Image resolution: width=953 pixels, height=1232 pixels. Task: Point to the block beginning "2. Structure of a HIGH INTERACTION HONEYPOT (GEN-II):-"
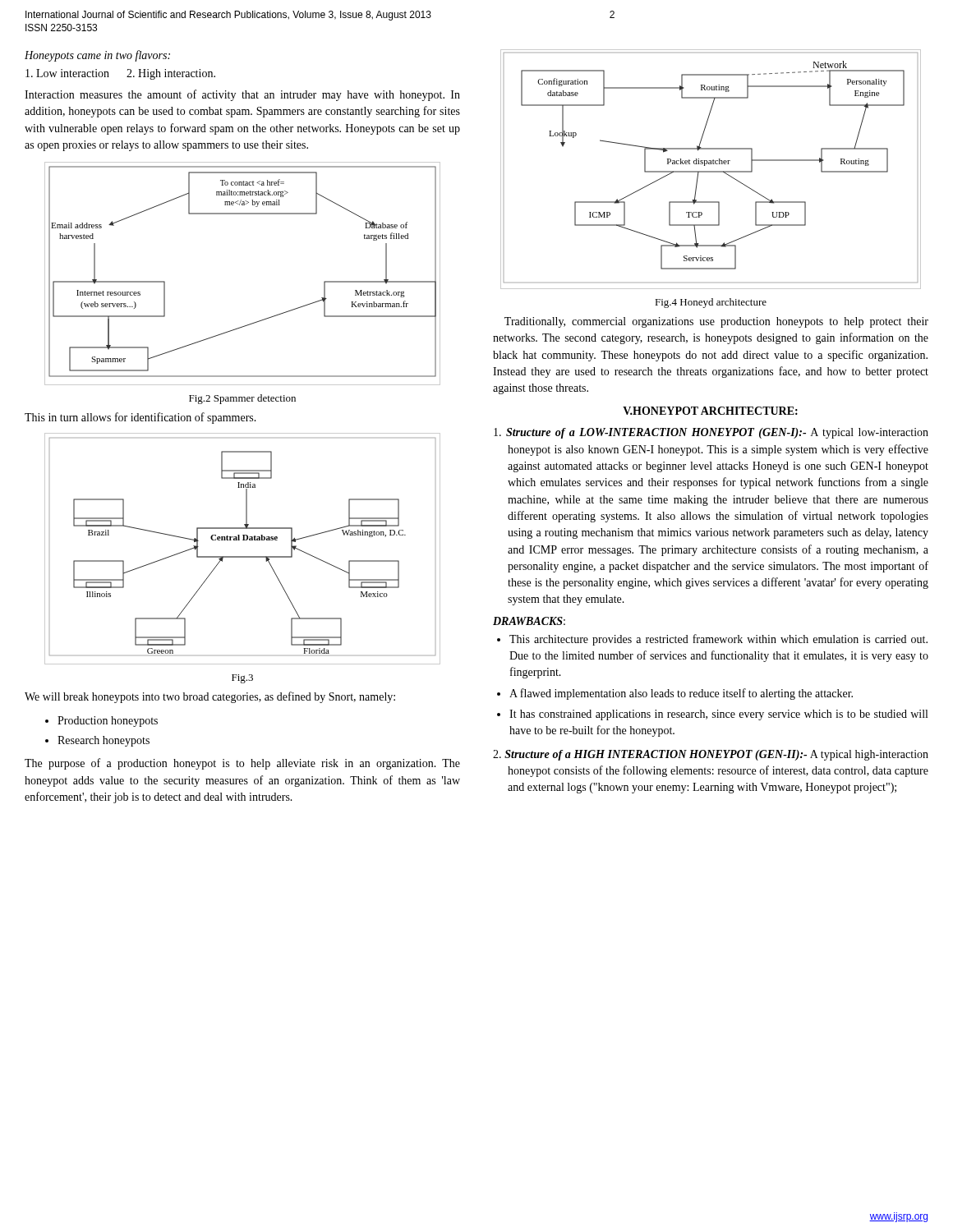click(x=711, y=771)
